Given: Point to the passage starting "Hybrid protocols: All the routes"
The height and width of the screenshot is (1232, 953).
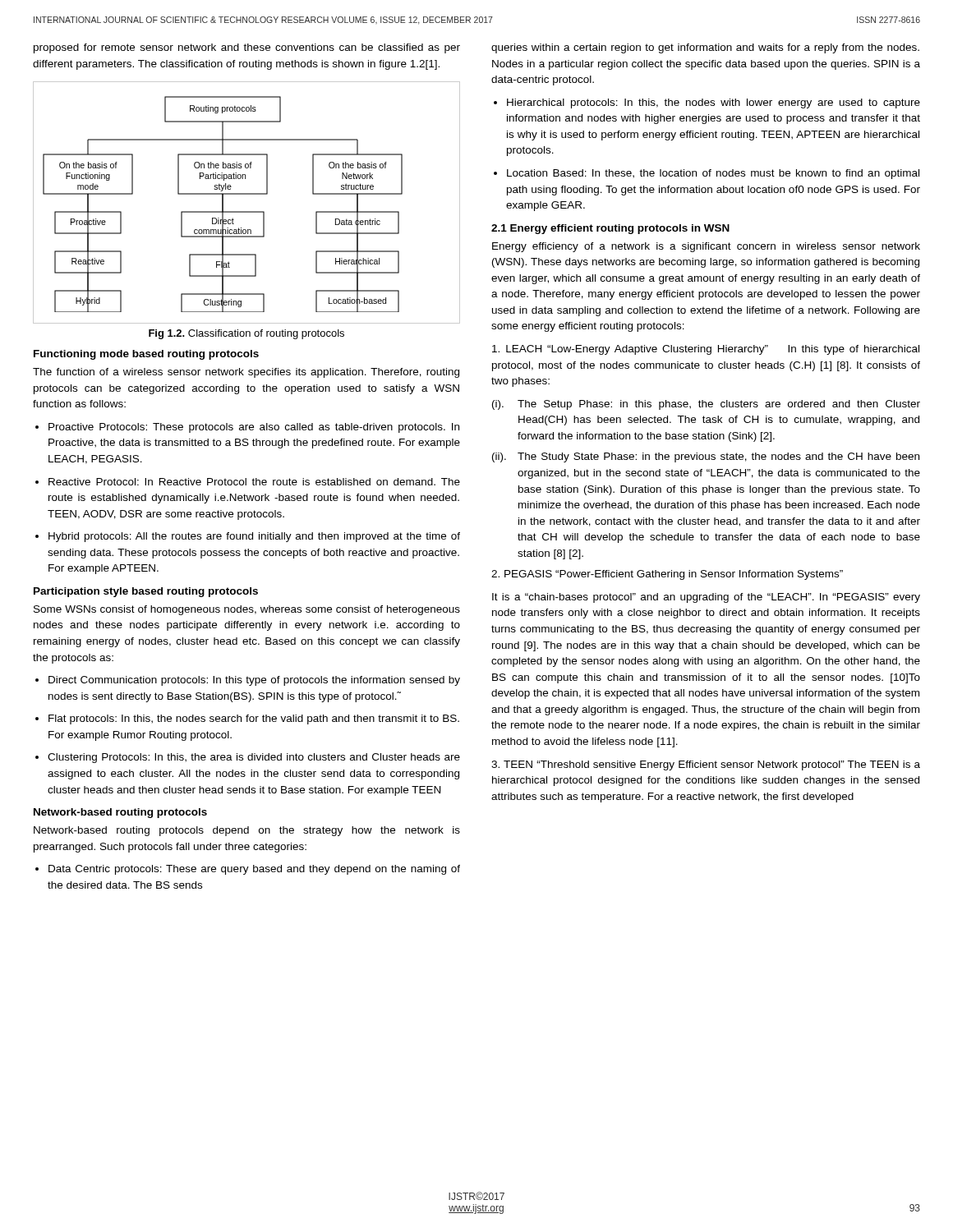Looking at the screenshot, I should (254, 552).
